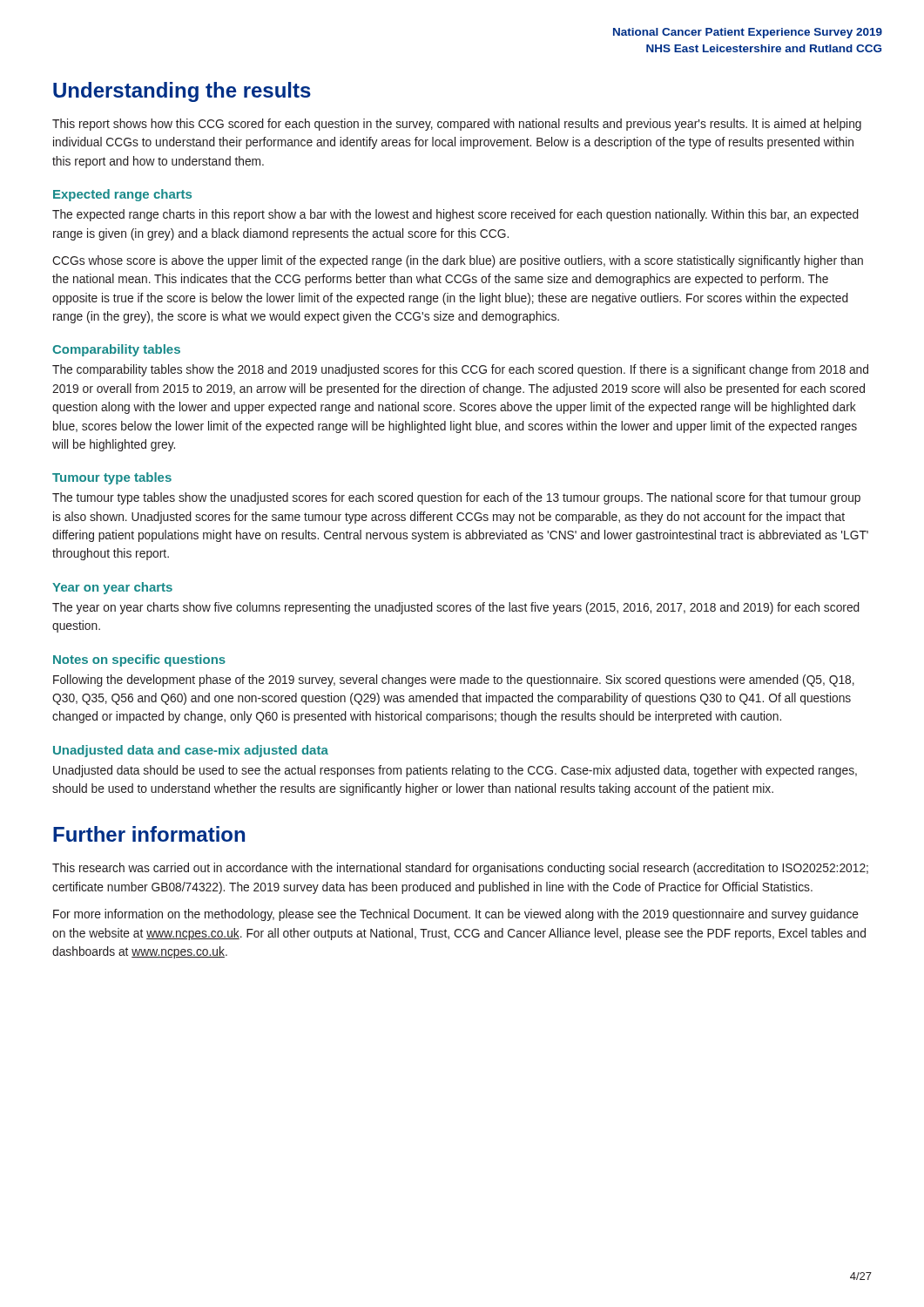The height and width of the screenshot is (1307, 924).
Task: Where is the passage that starts "Following the development phase of the 2019 survey,"?
Action: [x=462, y=698]
